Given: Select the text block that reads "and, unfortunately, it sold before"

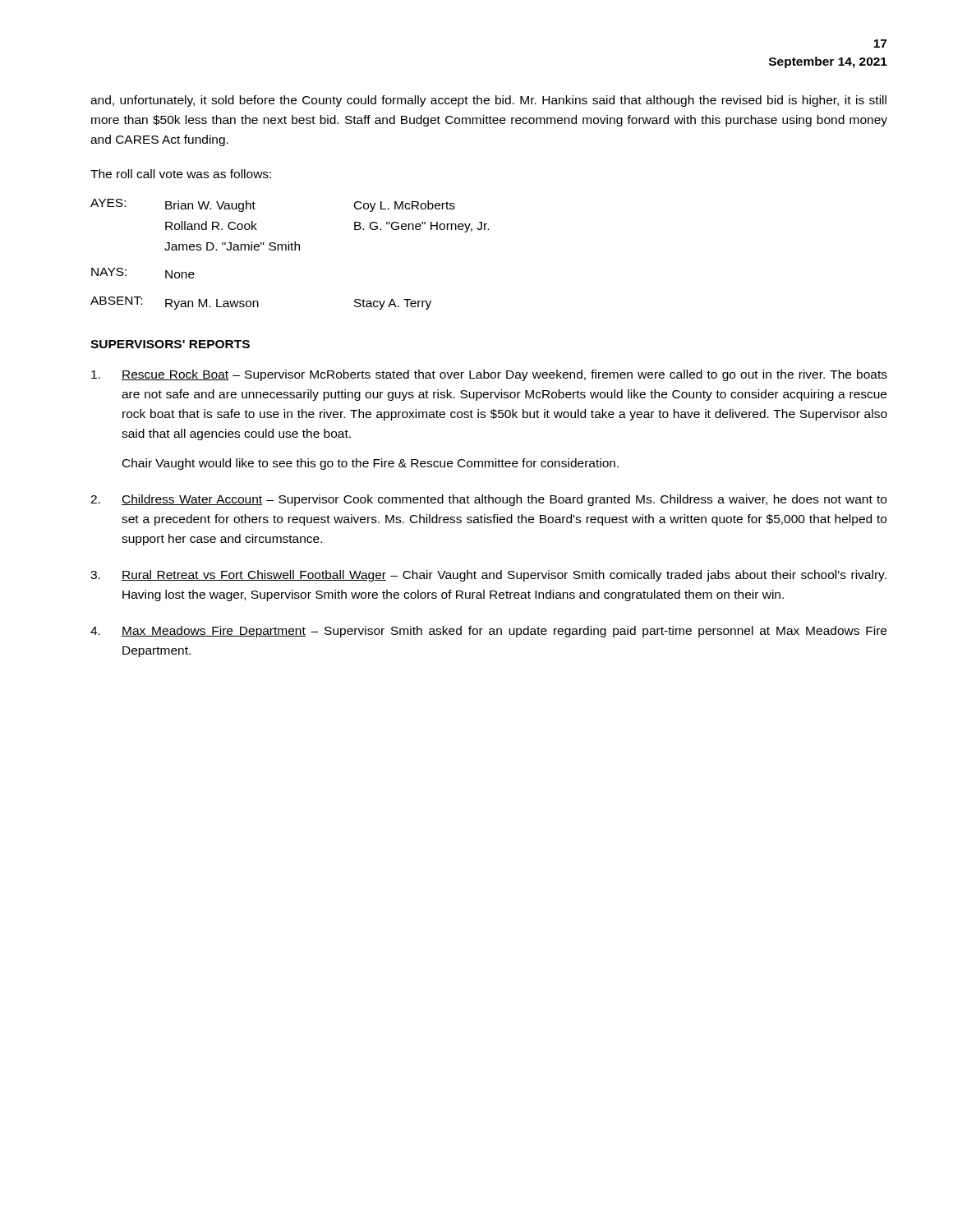Looking at the screenshot, I should 489,120.
